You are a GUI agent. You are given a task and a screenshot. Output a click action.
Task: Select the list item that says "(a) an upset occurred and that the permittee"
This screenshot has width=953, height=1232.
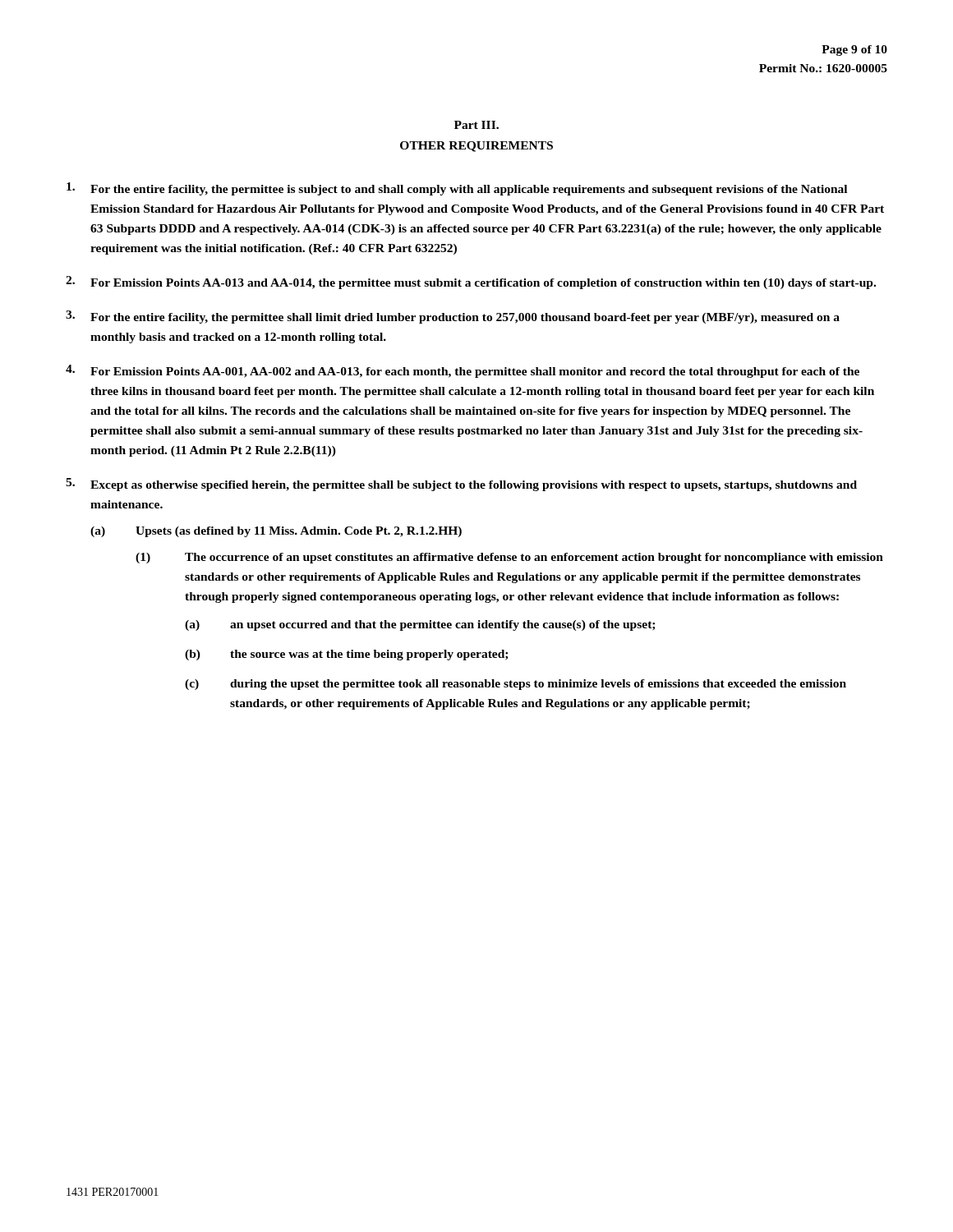(x=536, y=624)
